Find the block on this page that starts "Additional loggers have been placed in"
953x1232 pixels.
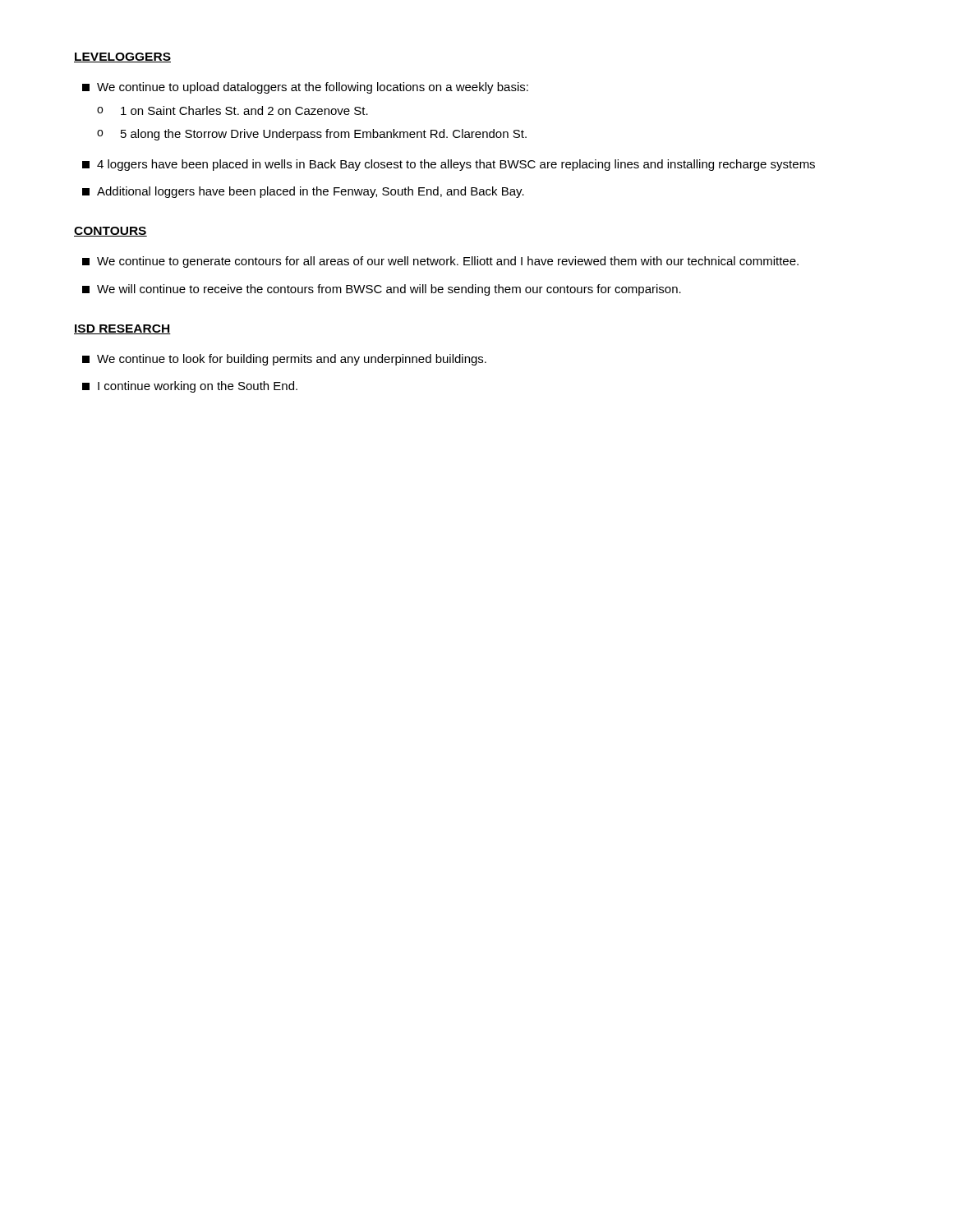[476, 191]
